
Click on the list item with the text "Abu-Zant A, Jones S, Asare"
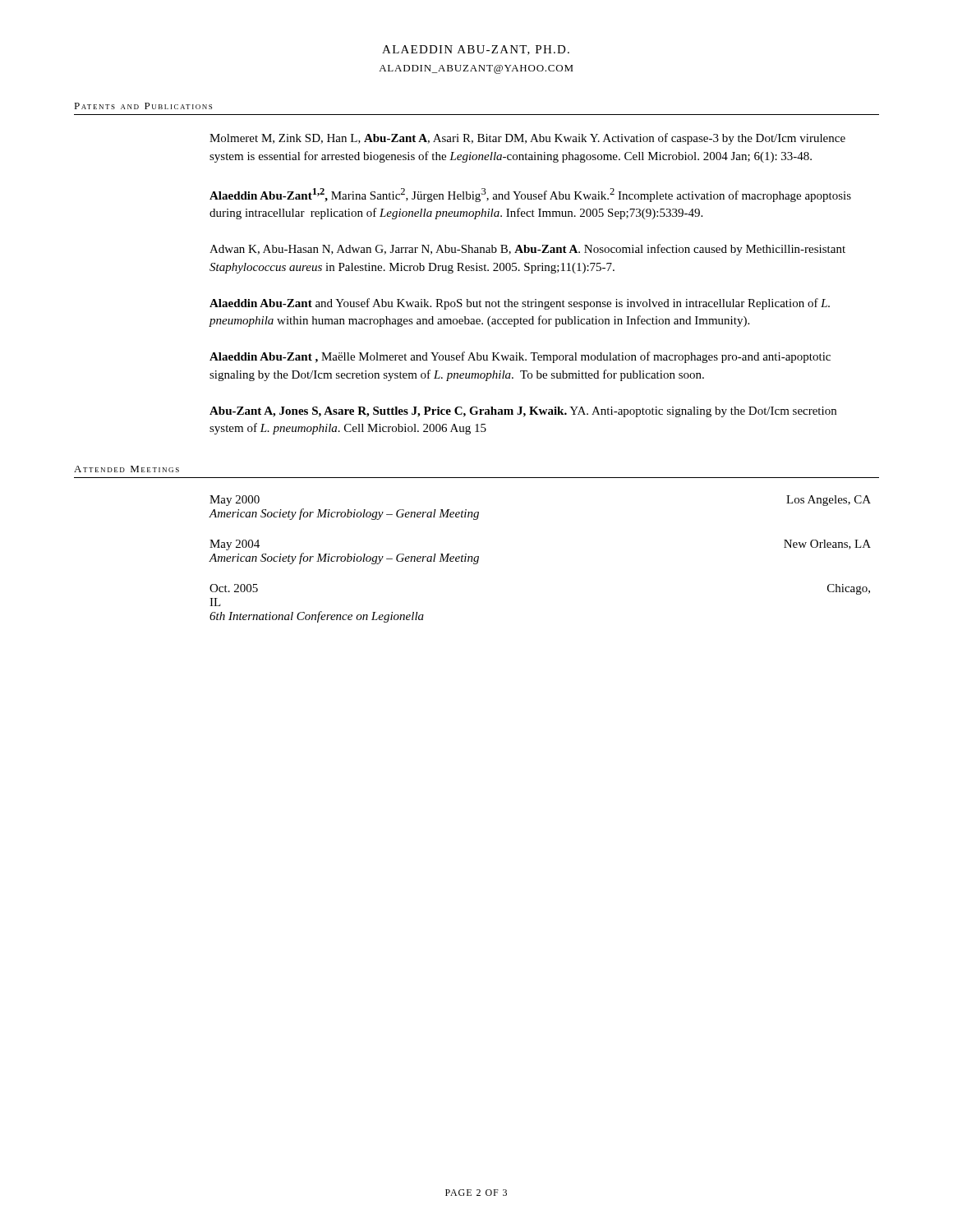point(523,419)
